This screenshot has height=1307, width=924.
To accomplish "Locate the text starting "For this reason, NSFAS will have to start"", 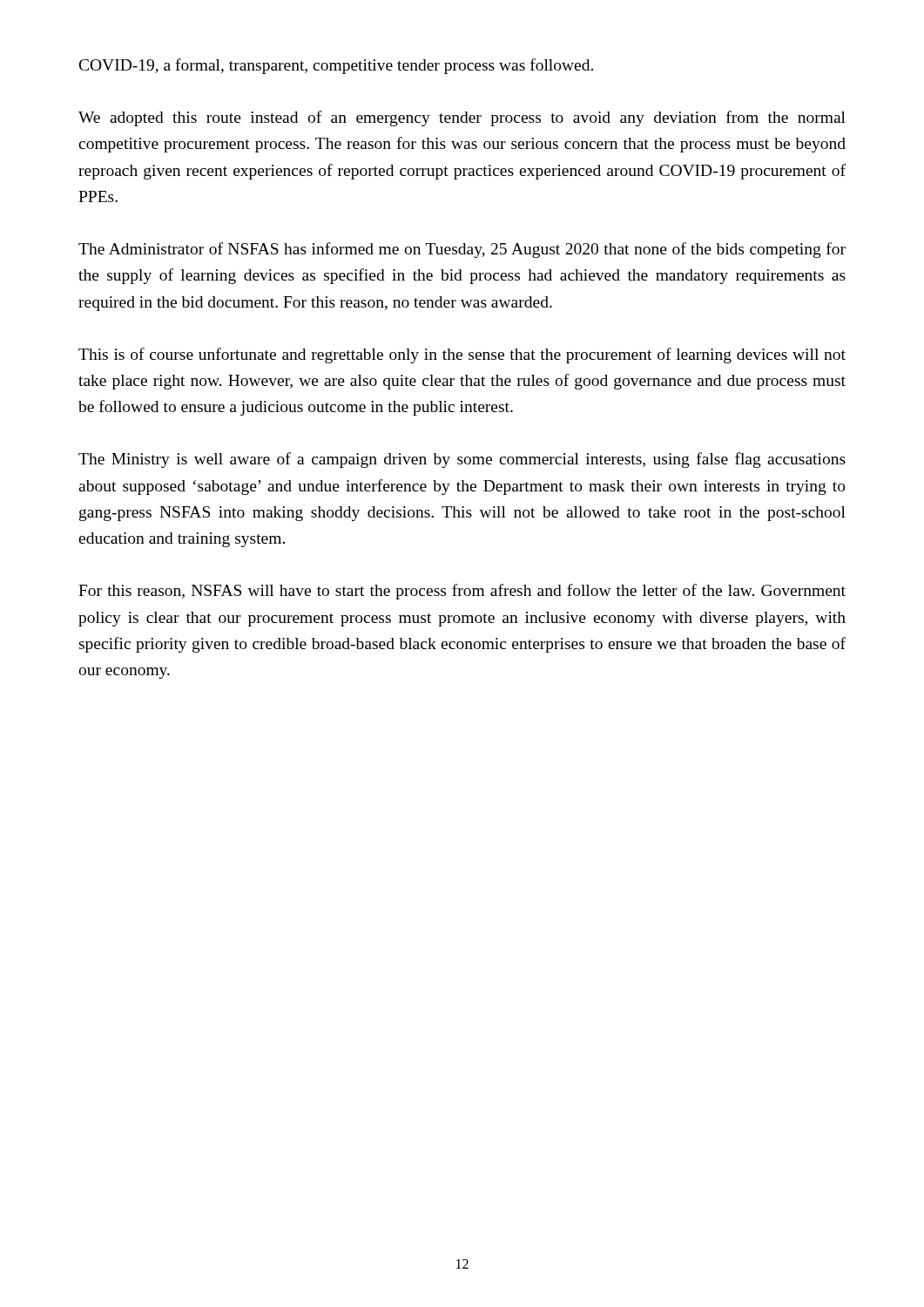I will click(462, 630).
